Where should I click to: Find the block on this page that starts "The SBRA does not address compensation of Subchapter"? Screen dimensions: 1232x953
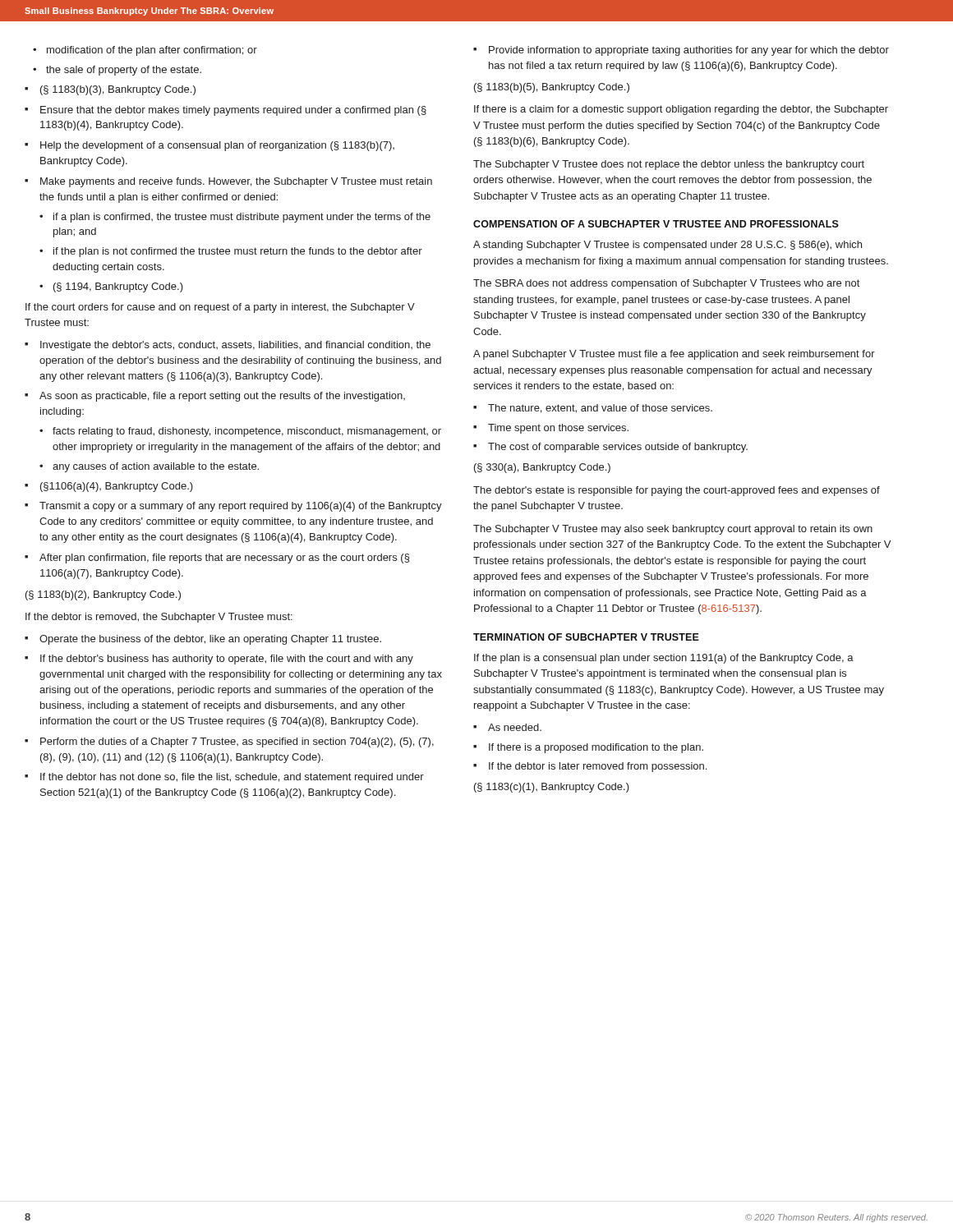pyautogui.click(x=669, y=307)
